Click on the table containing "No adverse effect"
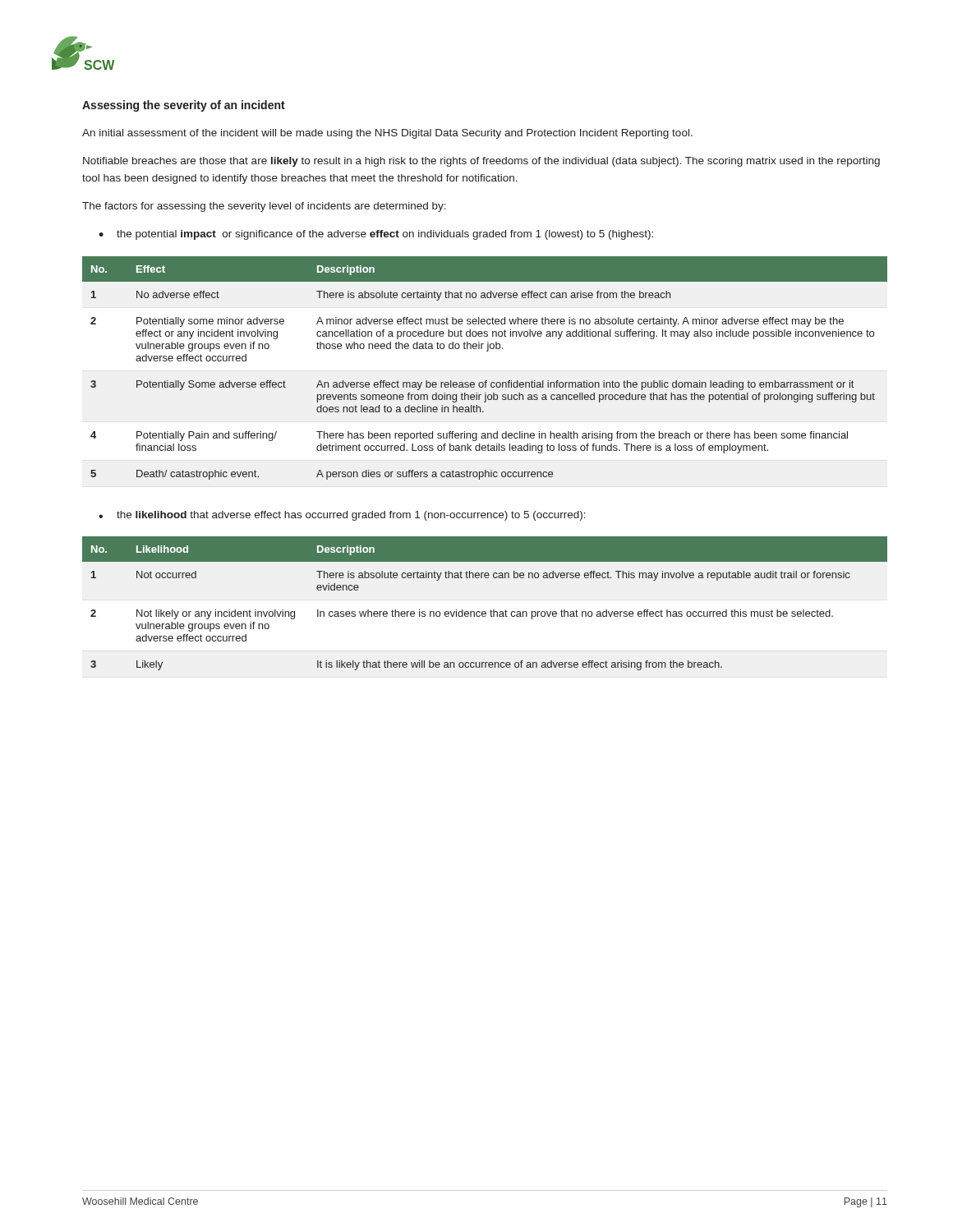953x1232 pixels. 485,372
